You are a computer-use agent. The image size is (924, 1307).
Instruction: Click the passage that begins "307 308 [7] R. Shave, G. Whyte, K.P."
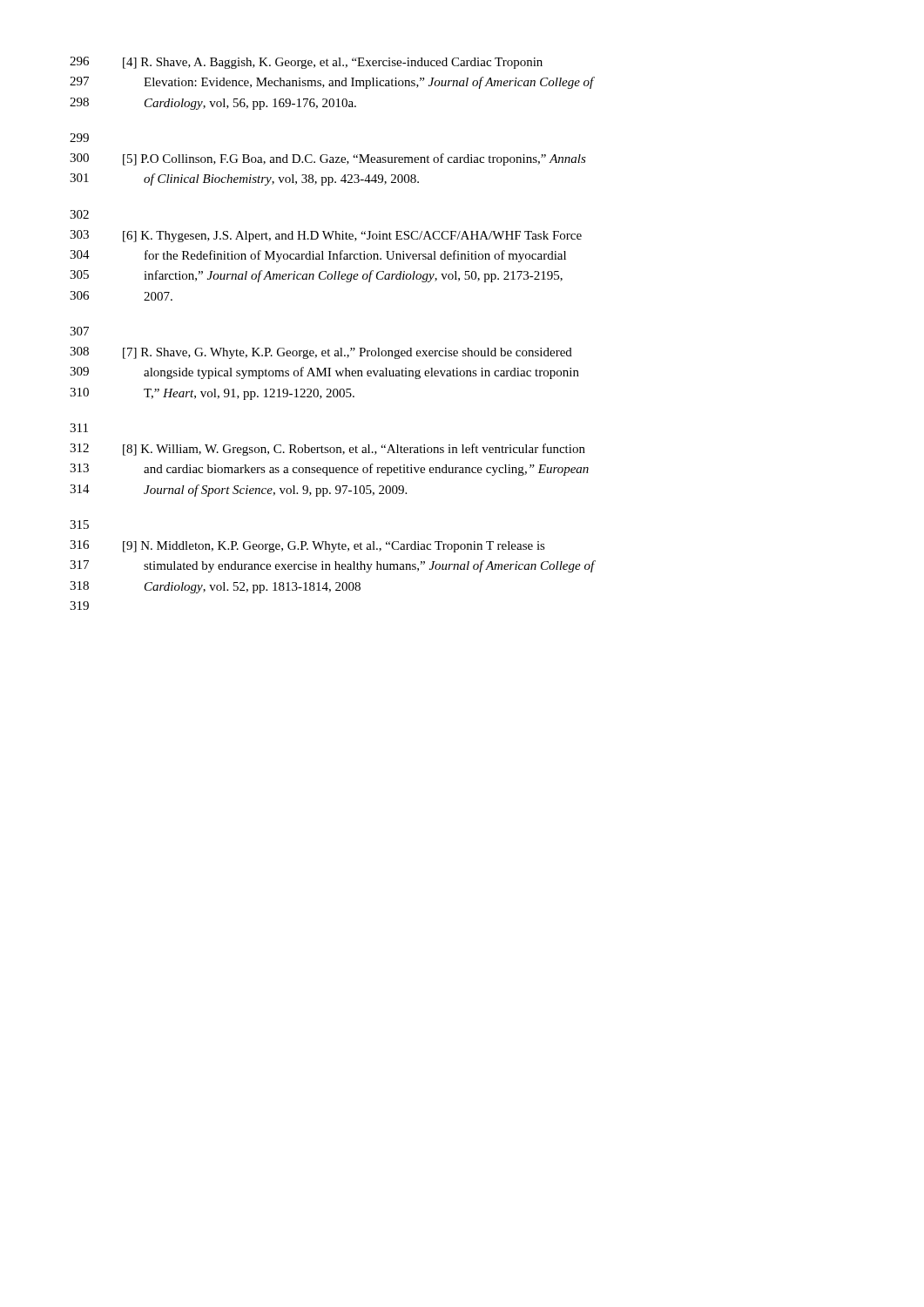pyautogui.click(x=462, y=363)
